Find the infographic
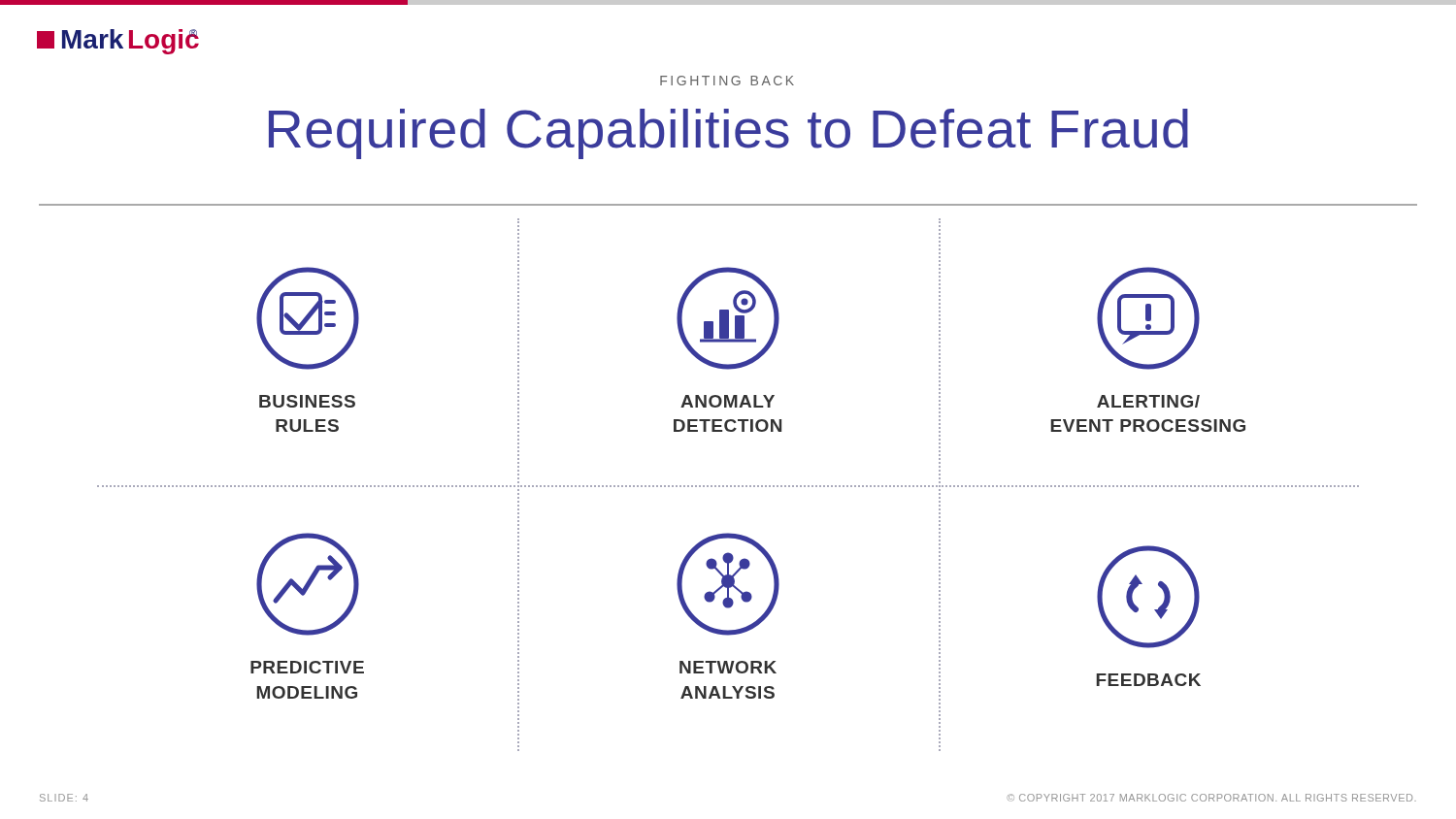Image resolution: width=1456 pixels, height=819 pixels. (728, 485)
